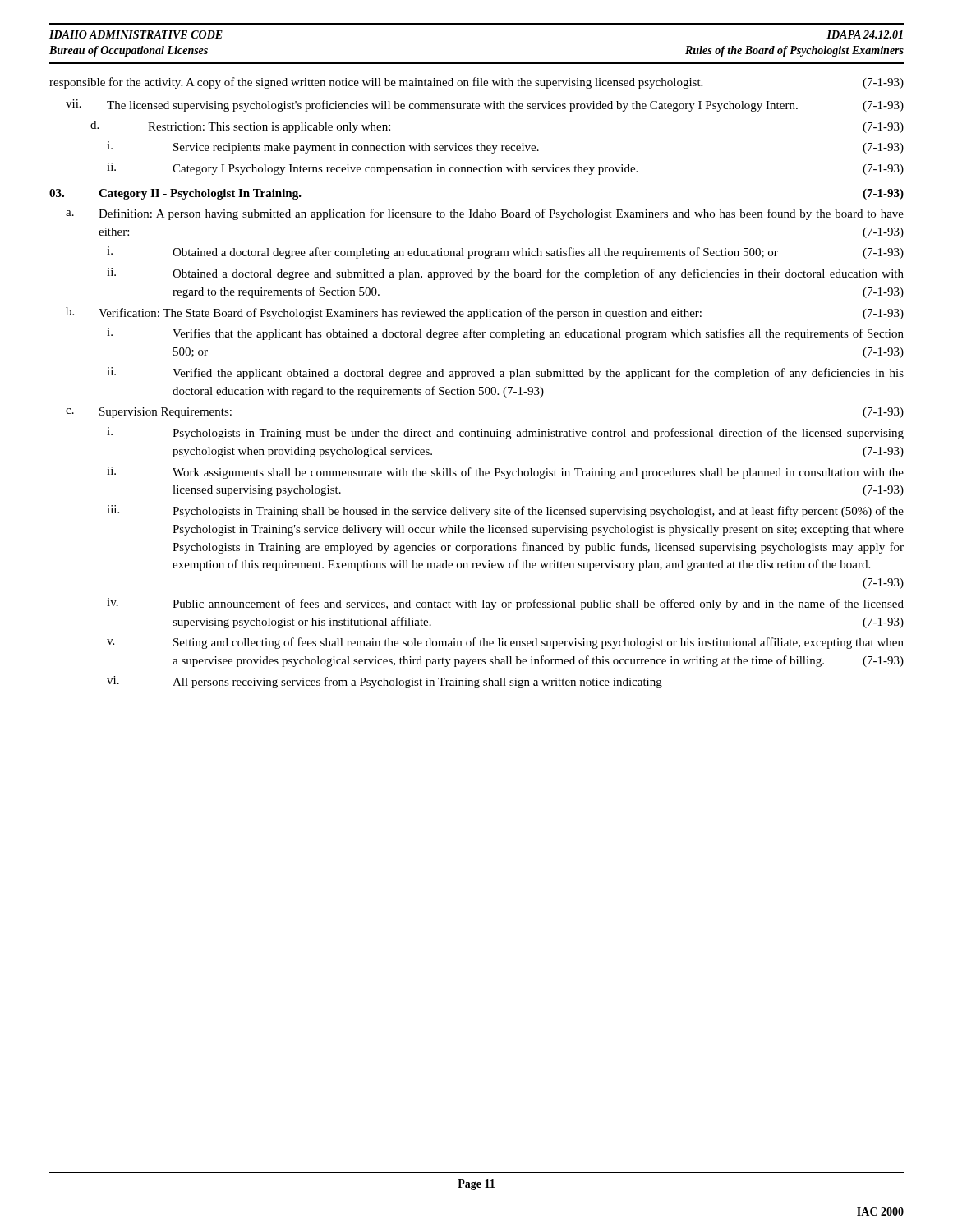Viewport: 953px width, 1232px height.
Task: Point to the text starting "b. Verification: The State"
Action: pyautogui.click(x=476, y=313)
